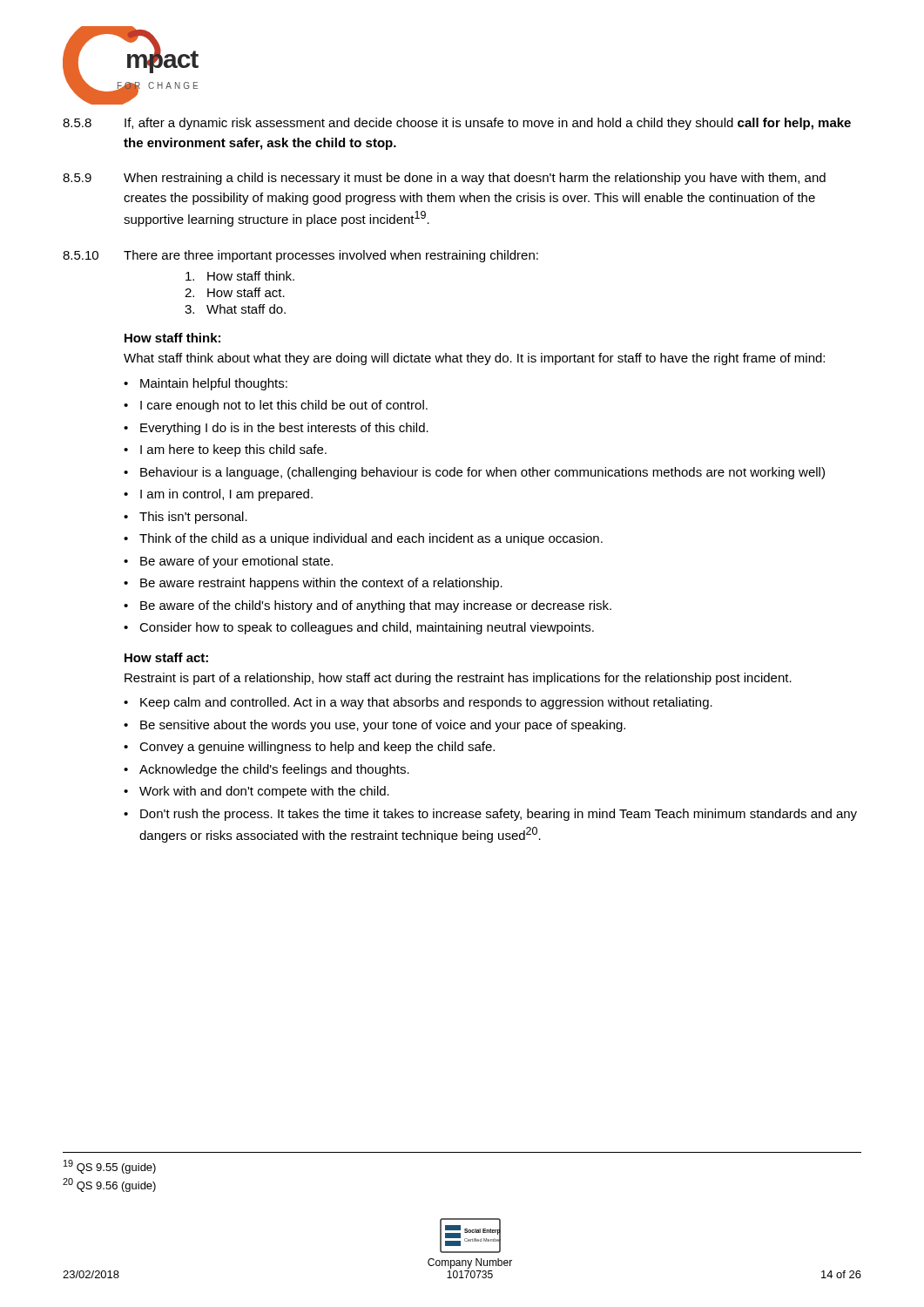Screen dimensions: 1307x924
Task: Find the list item with the text "This isn't personal."
Action: (x=194, y=516)
